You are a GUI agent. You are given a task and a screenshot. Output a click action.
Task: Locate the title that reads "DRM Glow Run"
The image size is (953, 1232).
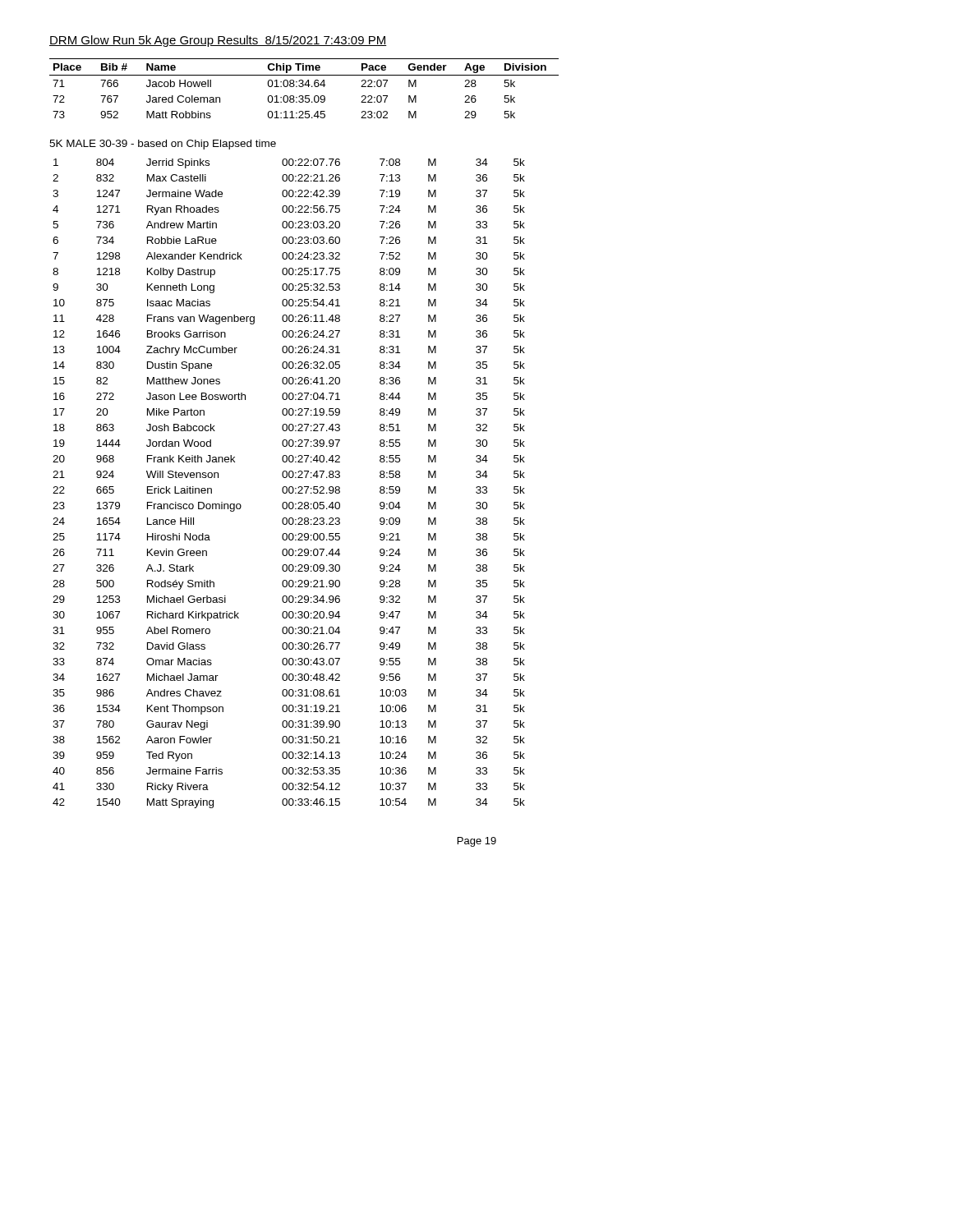218,40
